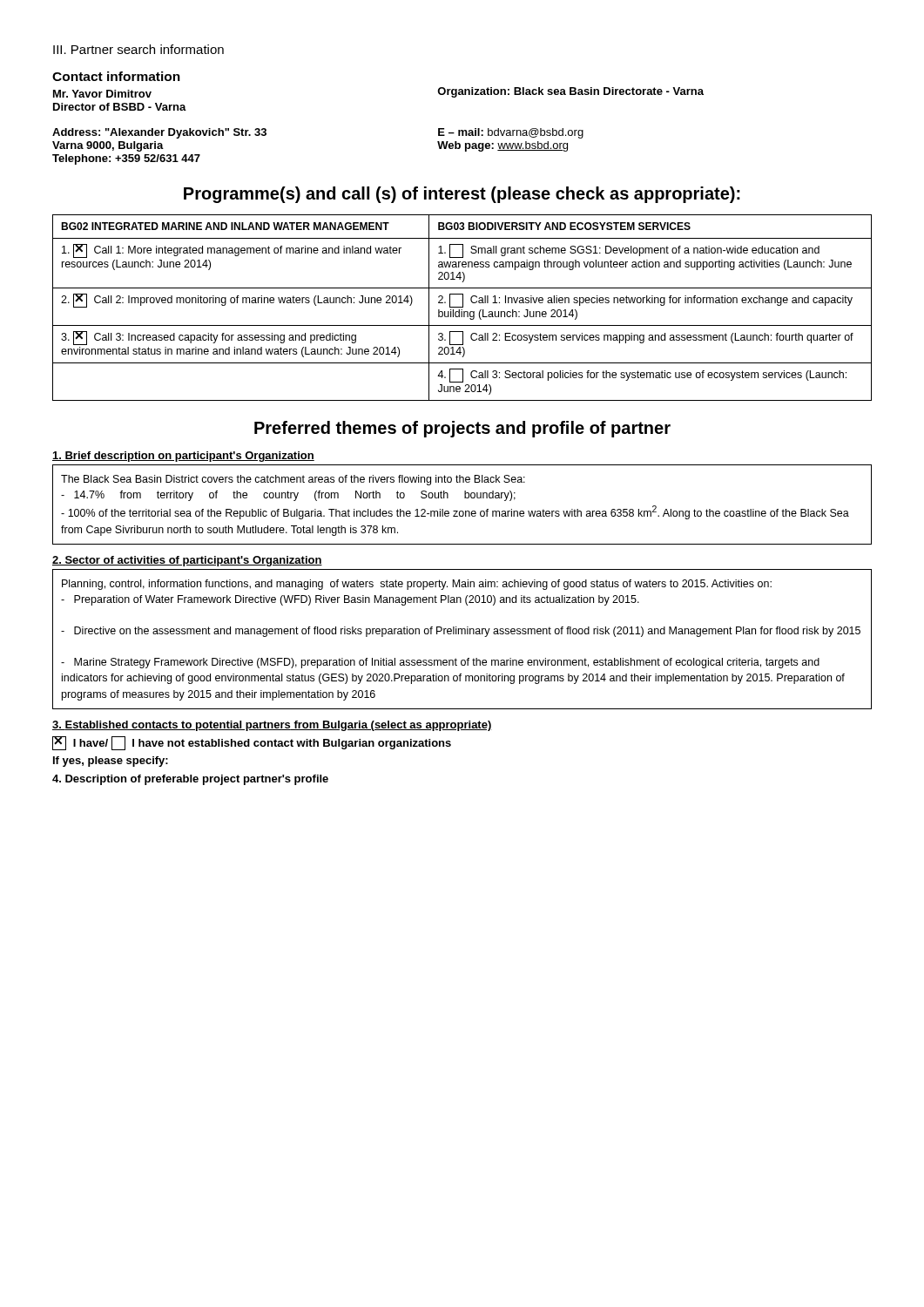Find the text block containing "Planning, control, information functions, and managing"

[461, 639]
